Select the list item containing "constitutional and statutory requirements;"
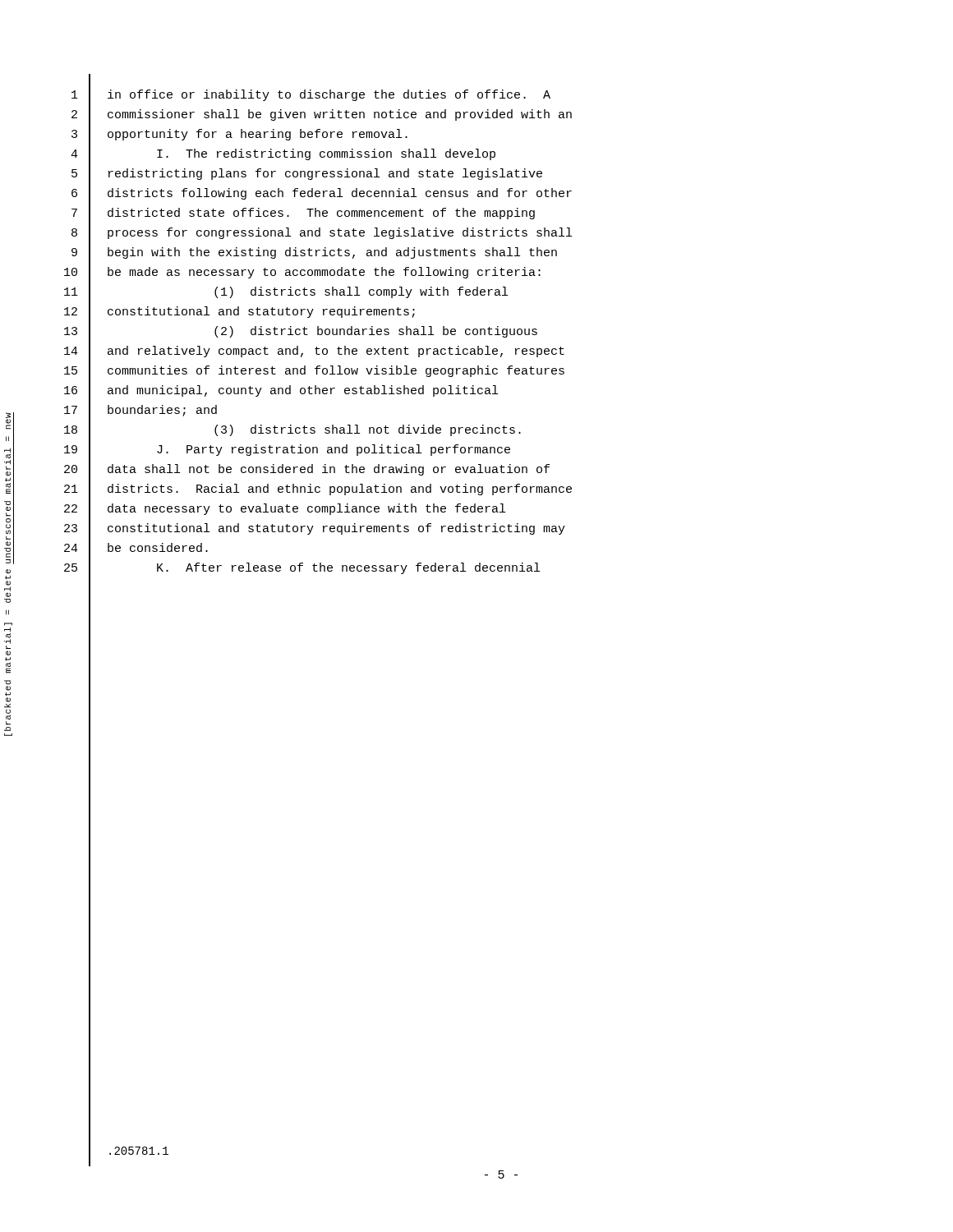This screenshot has height=1232, width=953. click(x=262, y=313)
